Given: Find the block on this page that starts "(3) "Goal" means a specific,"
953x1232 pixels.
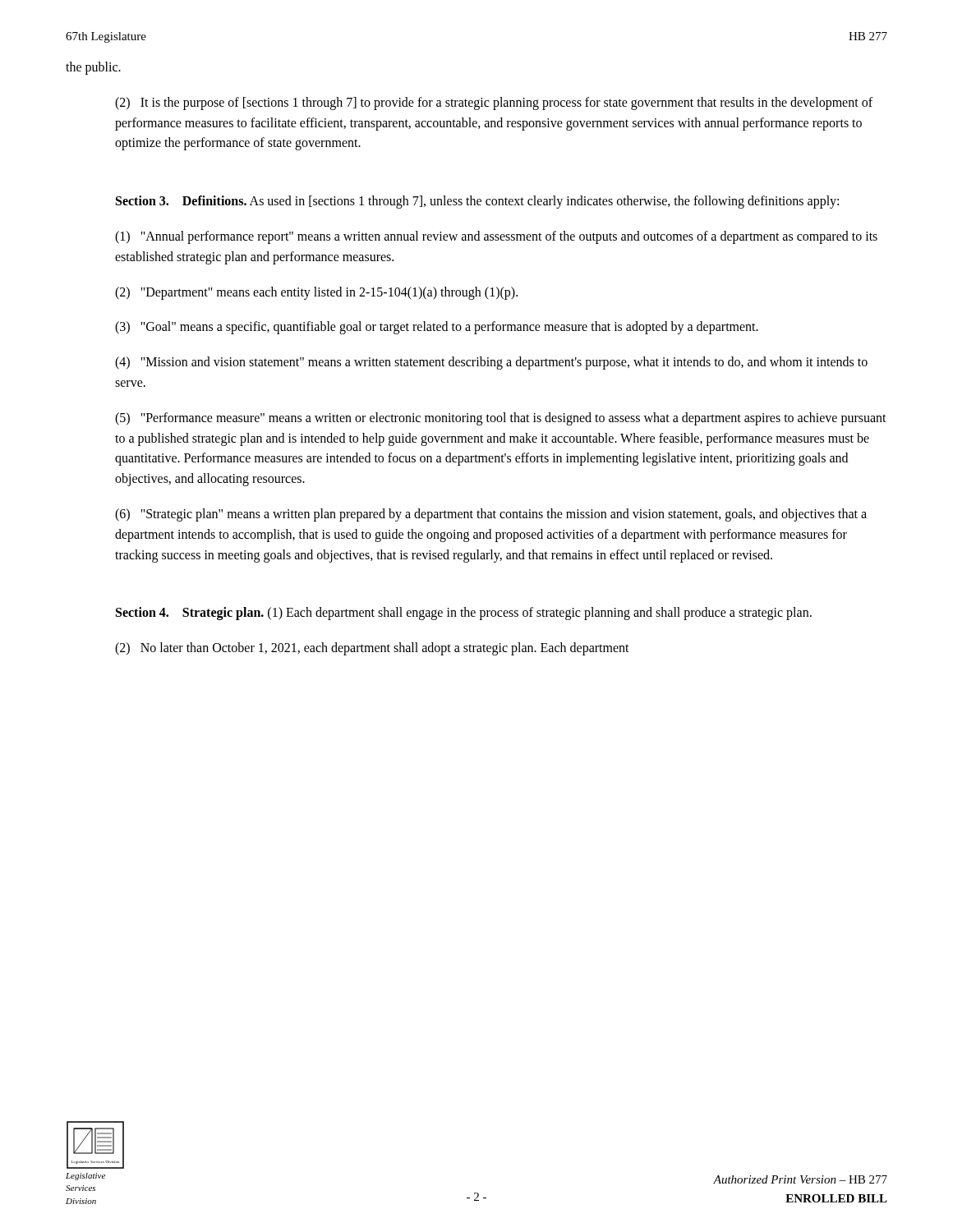Looking at the screenshot, I should (x=501, y=328).
